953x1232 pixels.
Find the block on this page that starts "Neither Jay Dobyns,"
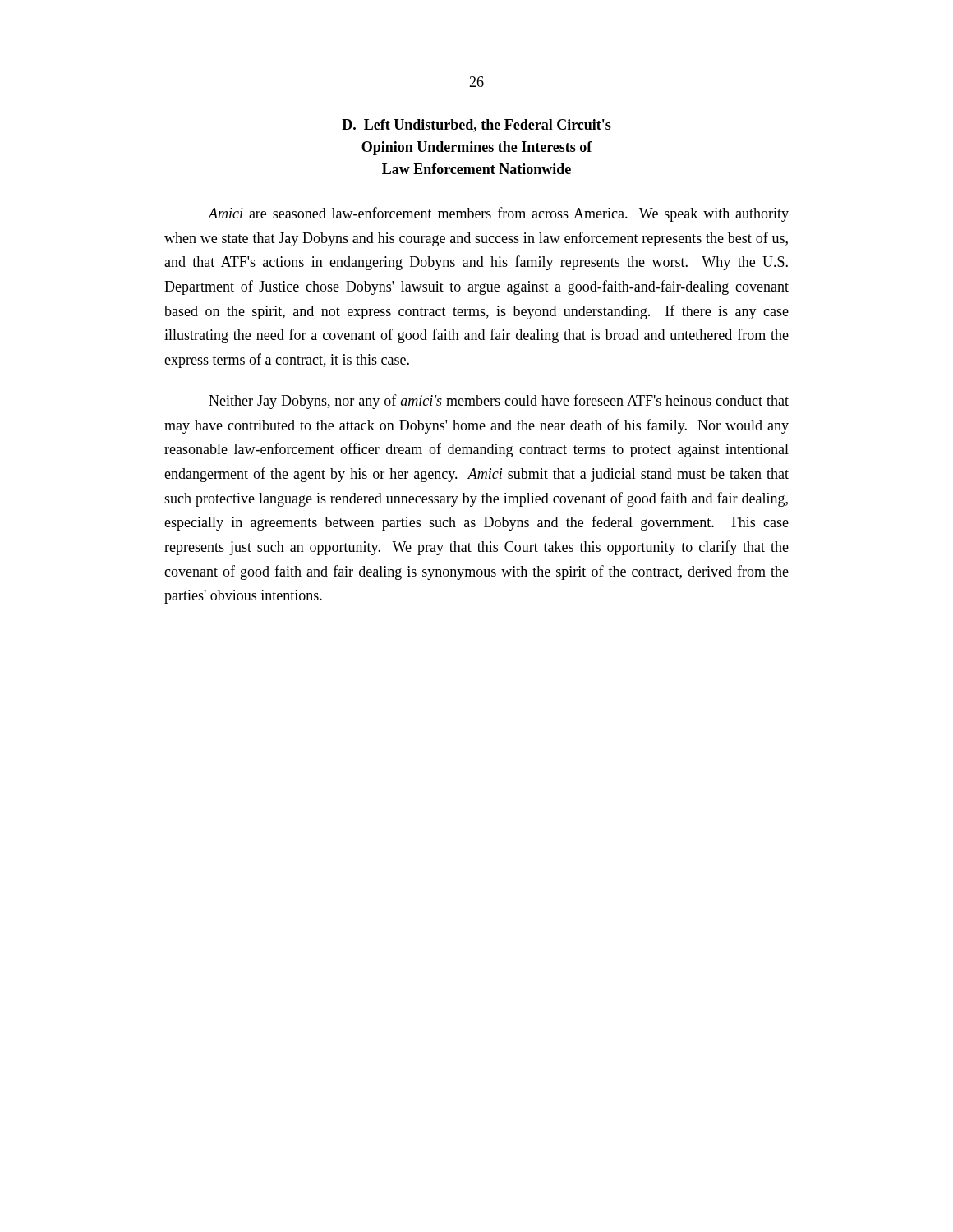click(476, 498)
